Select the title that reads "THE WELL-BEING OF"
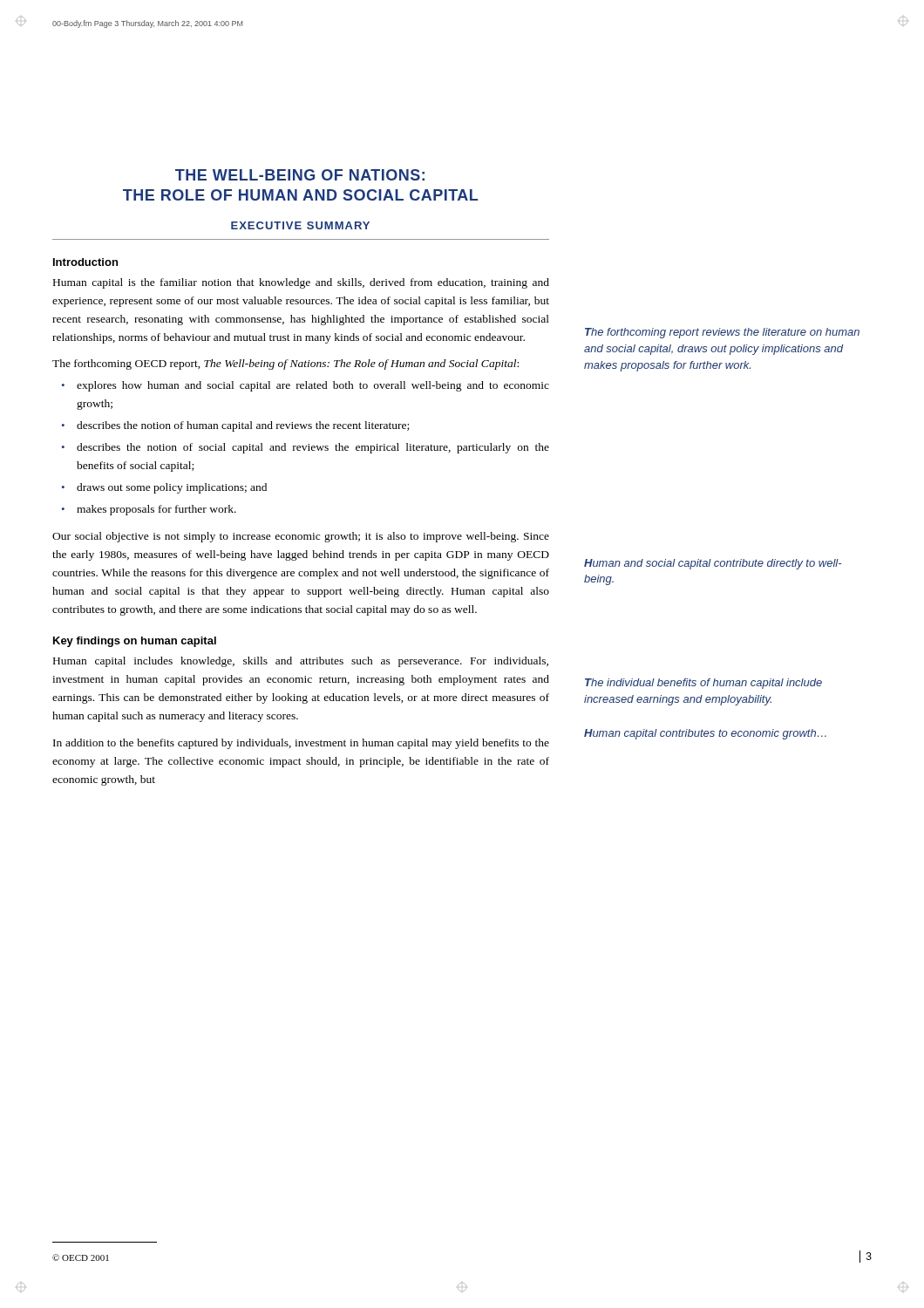 tap(301, 186)
